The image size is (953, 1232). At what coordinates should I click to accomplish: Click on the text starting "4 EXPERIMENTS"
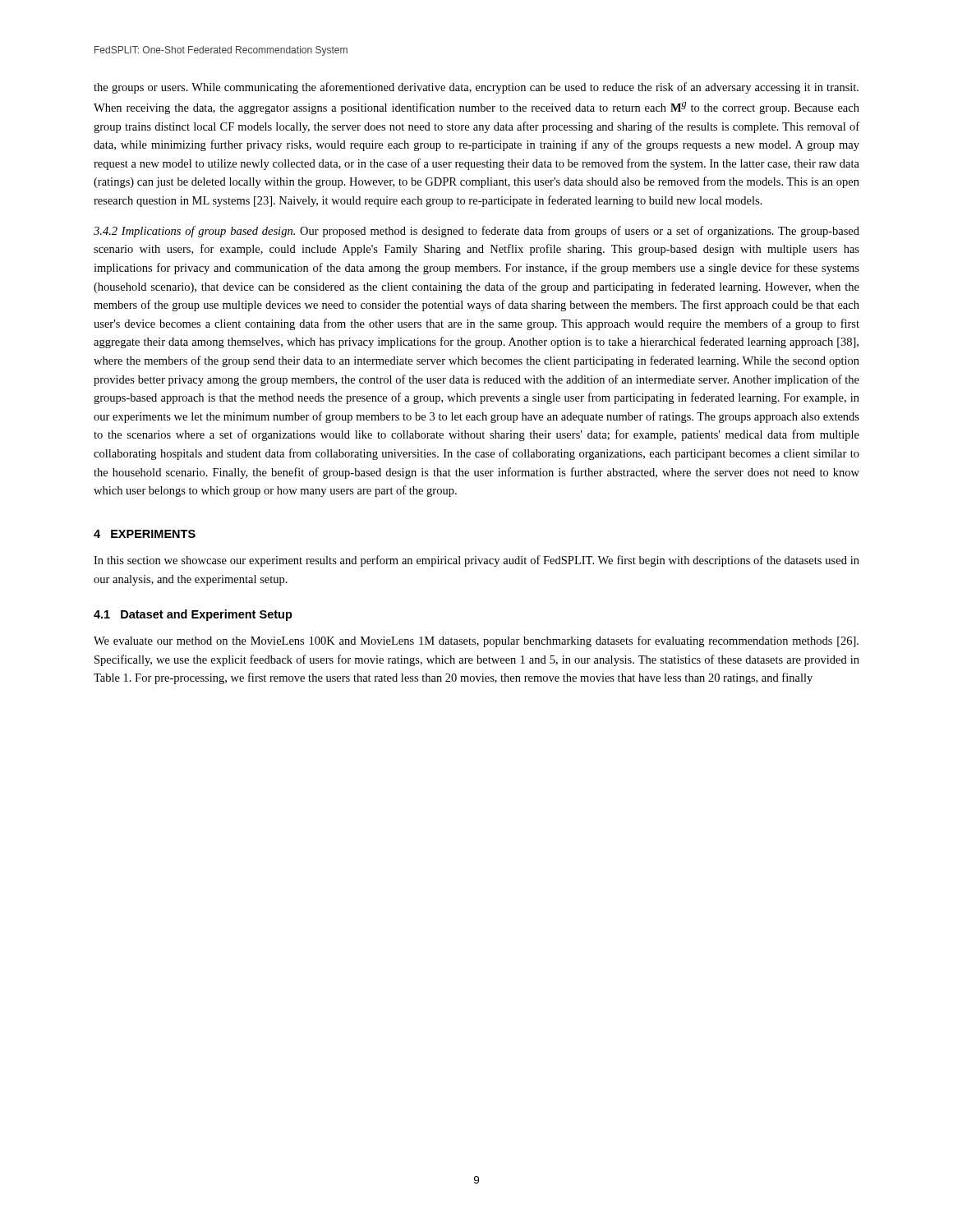(145, 534)
